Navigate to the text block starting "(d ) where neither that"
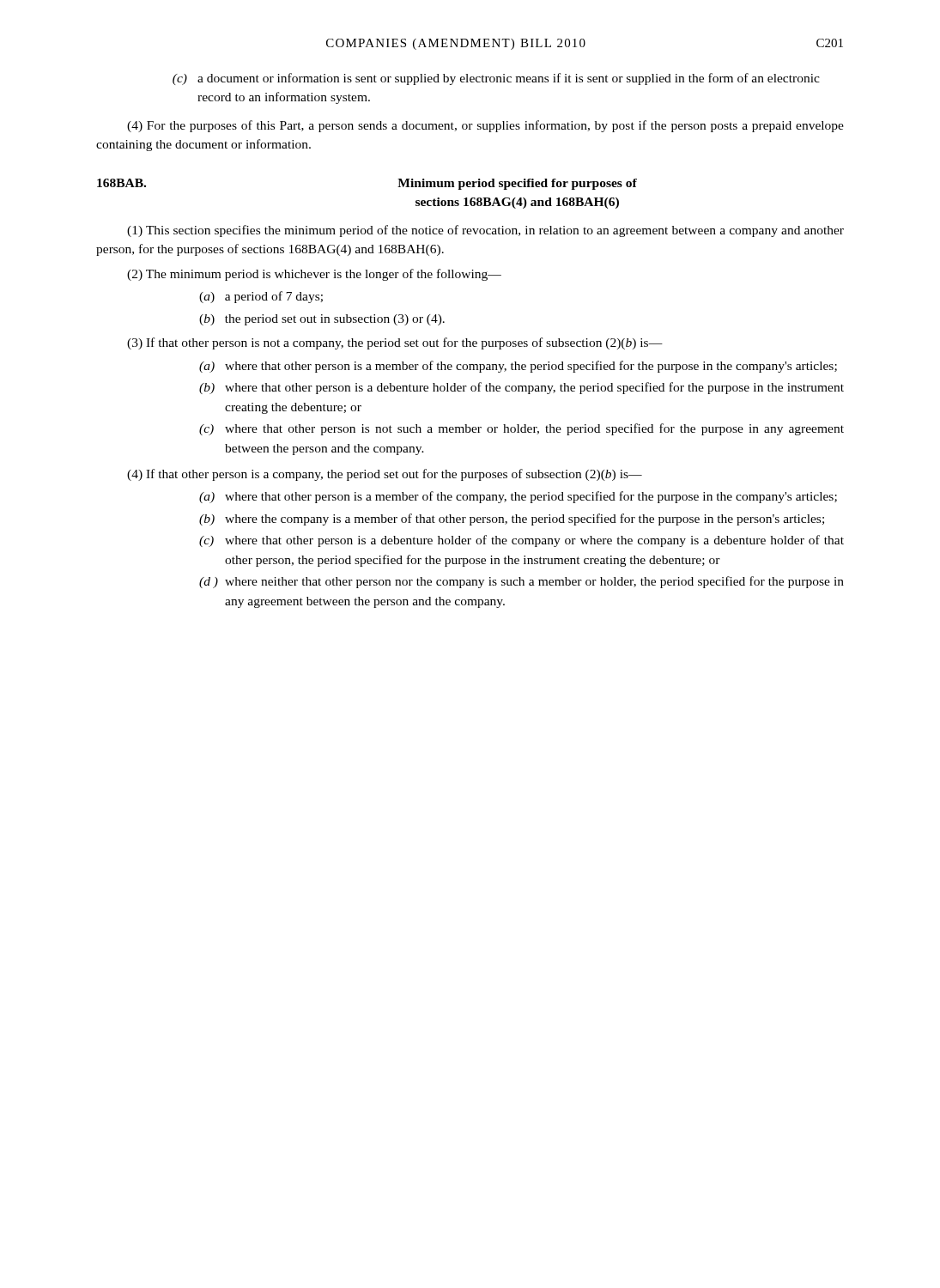The width and height of the screenshot is (940, 1288). (522, 591)
